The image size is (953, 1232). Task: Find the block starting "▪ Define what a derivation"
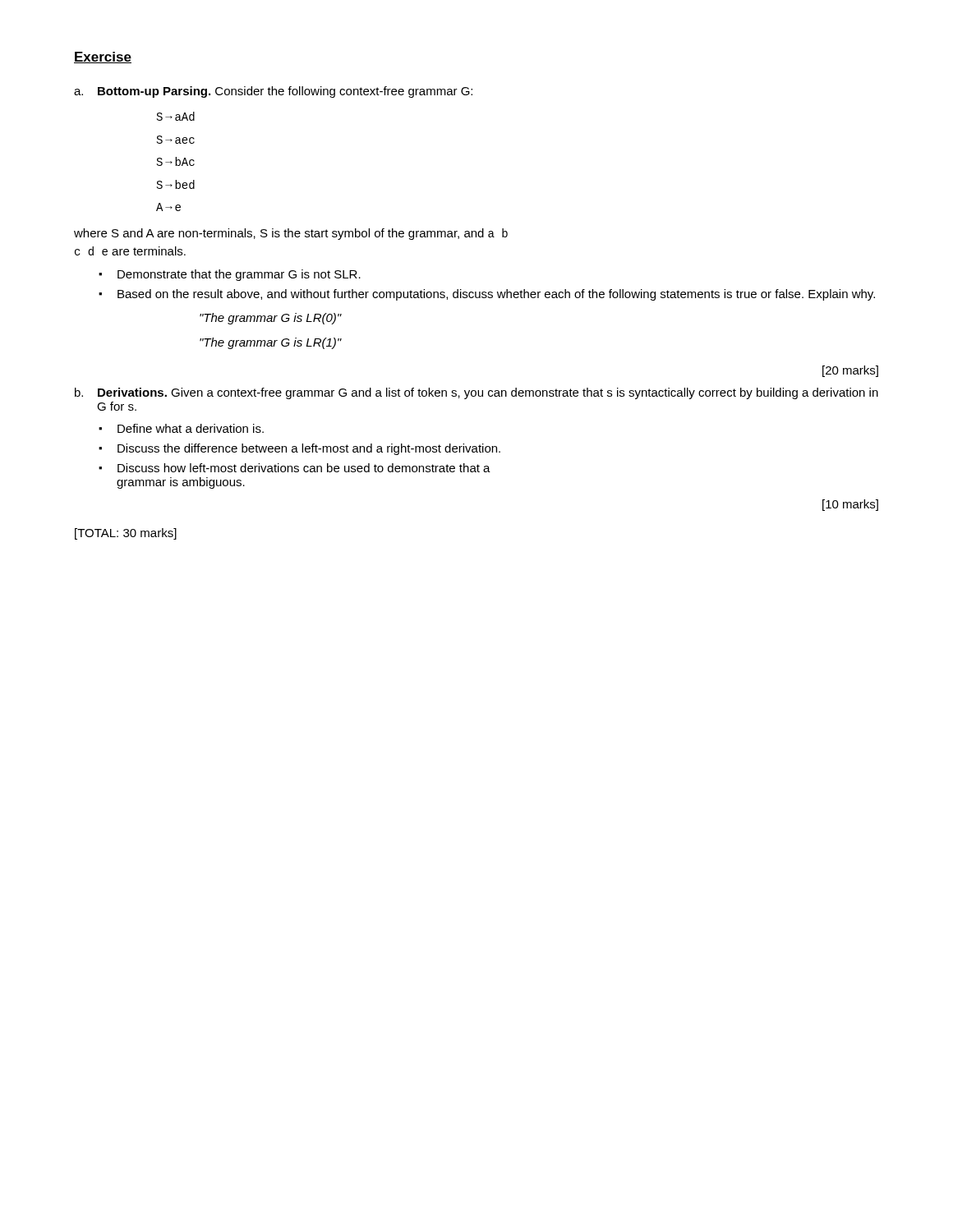click(181, 428)
